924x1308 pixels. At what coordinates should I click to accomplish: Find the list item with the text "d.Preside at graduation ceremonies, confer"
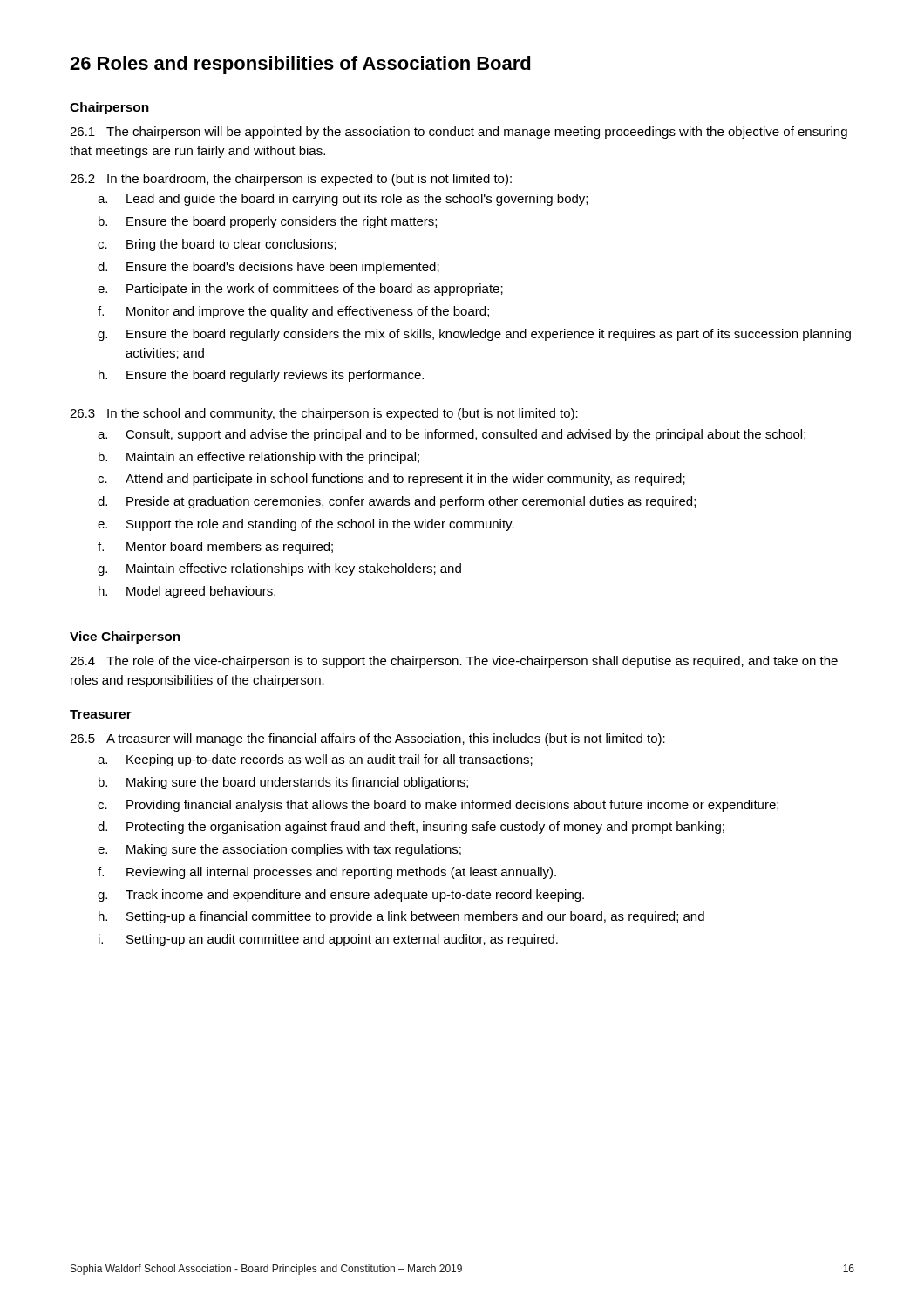pos(462,501)
